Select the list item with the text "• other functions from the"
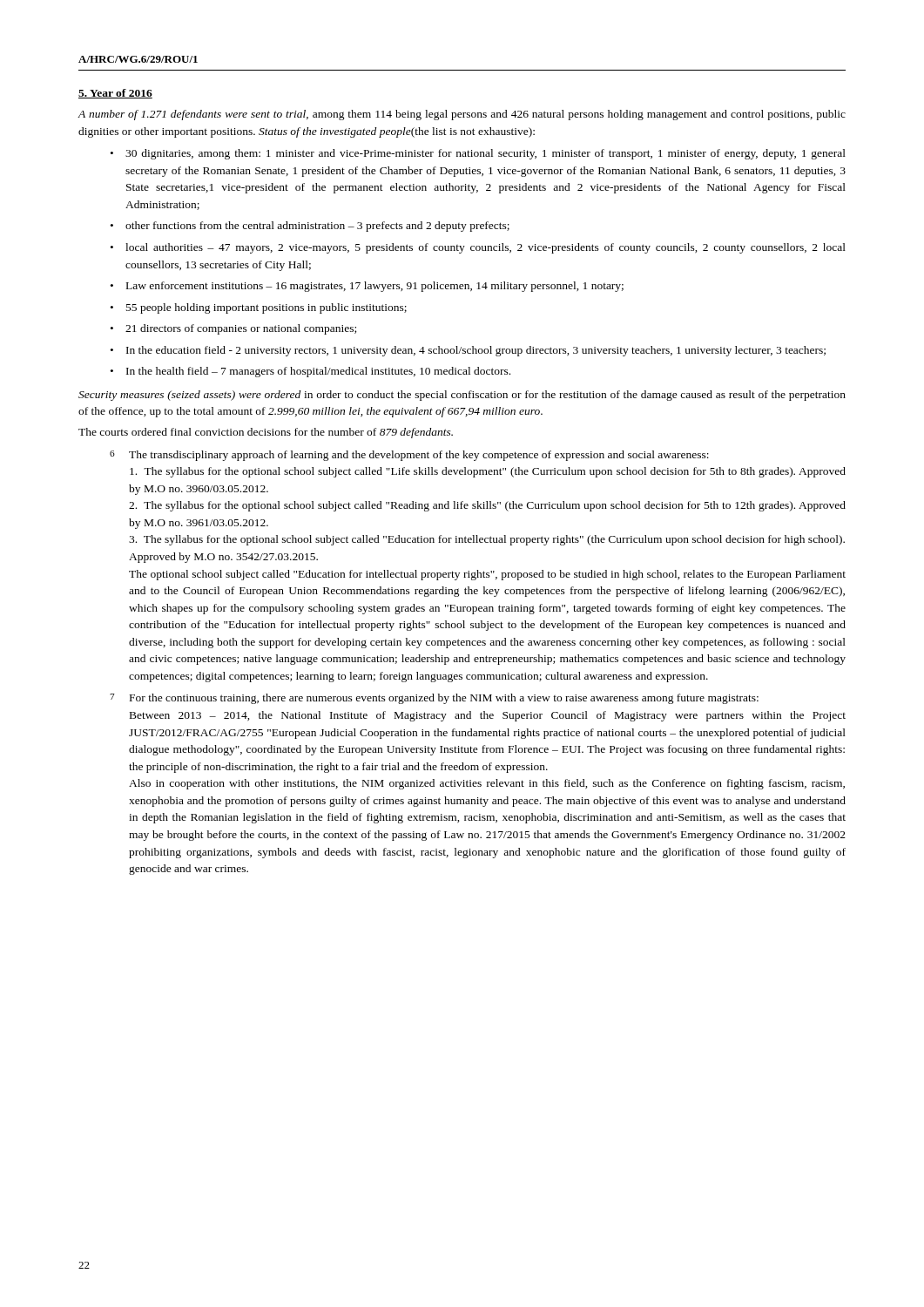Image resolution: width=924 pixels, height=1307 pixels. (x=478, y=226)
